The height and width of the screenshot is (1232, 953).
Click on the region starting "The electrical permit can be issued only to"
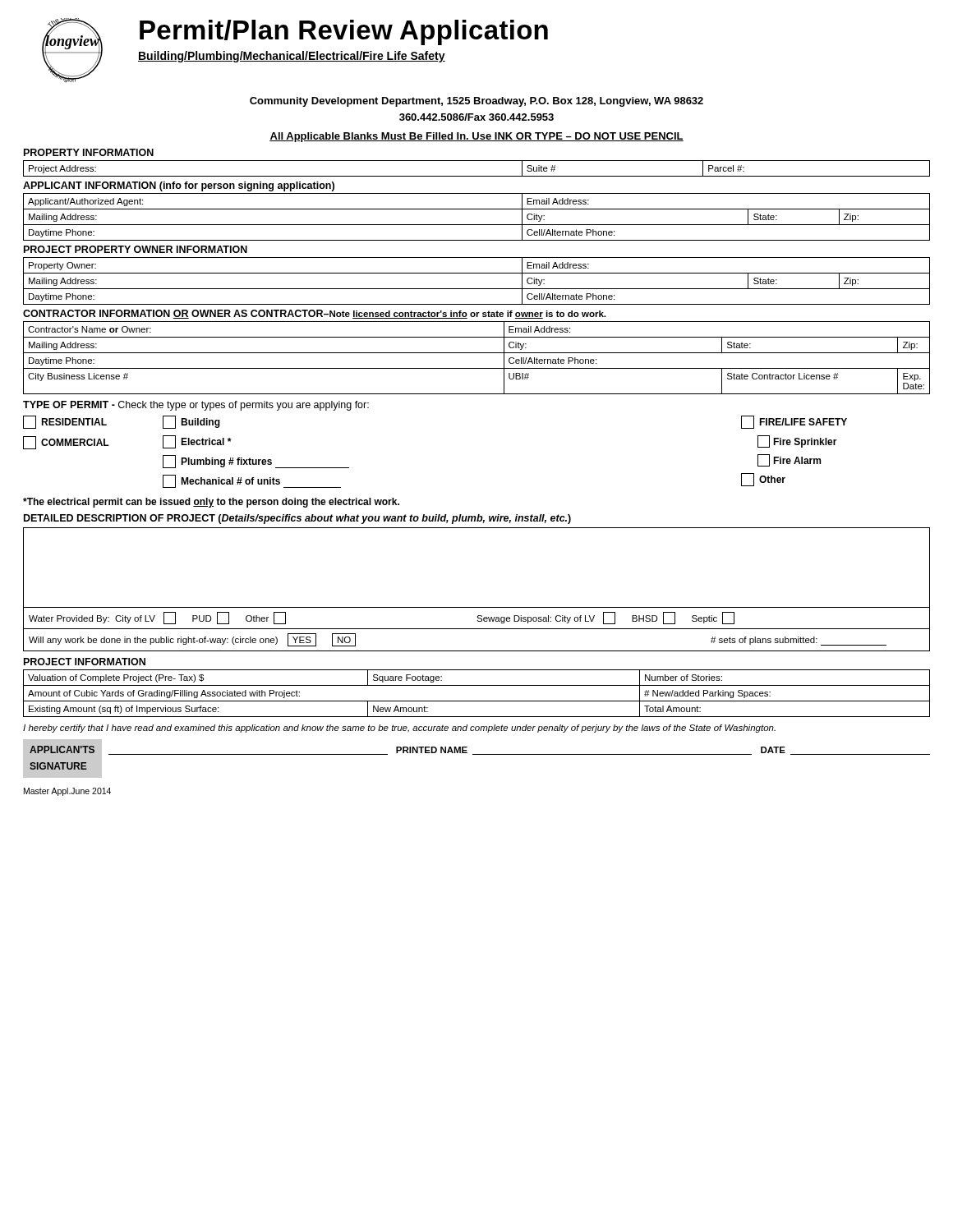pos(211,502)
